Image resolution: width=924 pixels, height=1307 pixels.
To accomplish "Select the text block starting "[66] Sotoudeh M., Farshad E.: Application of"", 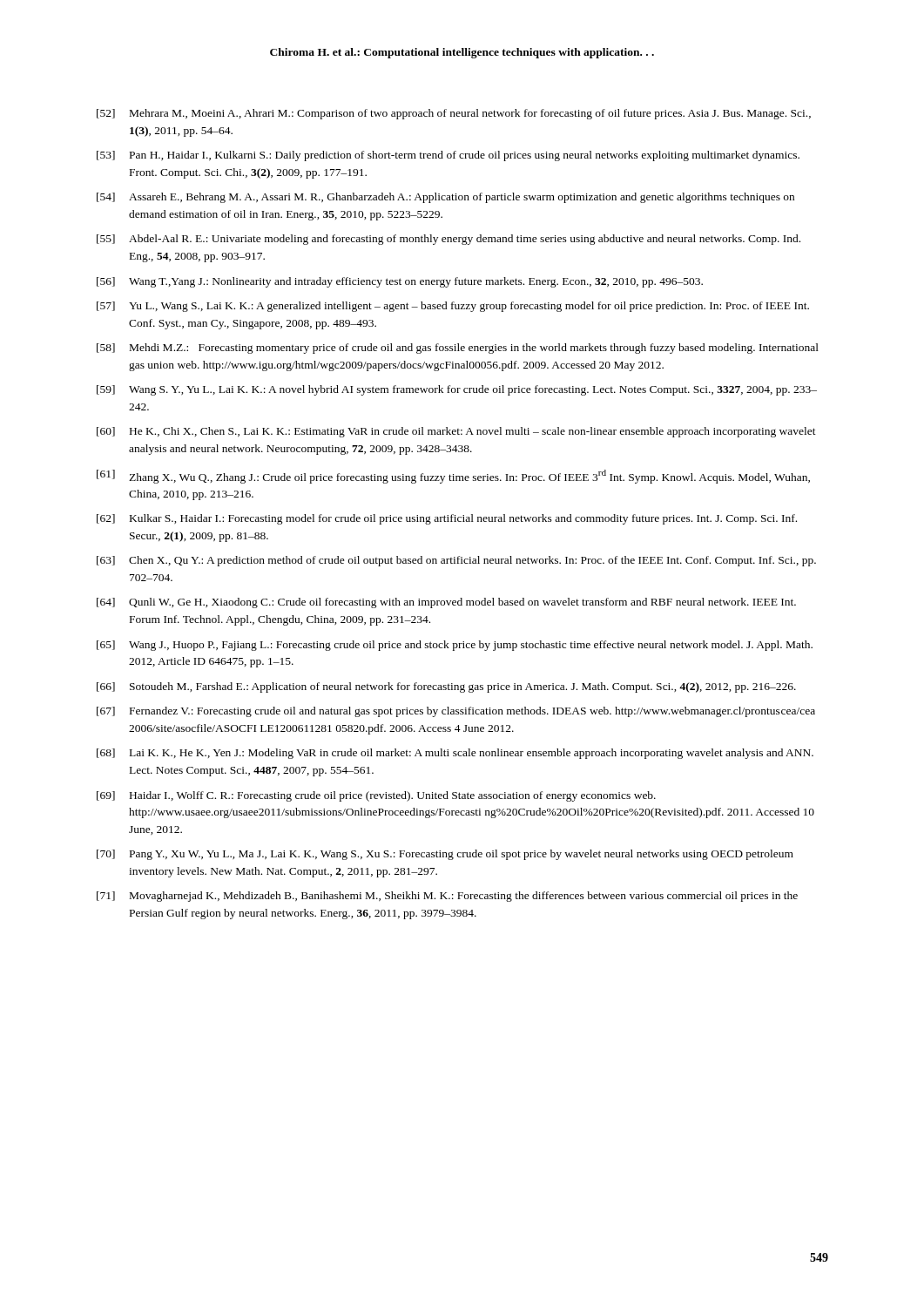I will coord(462,686).
